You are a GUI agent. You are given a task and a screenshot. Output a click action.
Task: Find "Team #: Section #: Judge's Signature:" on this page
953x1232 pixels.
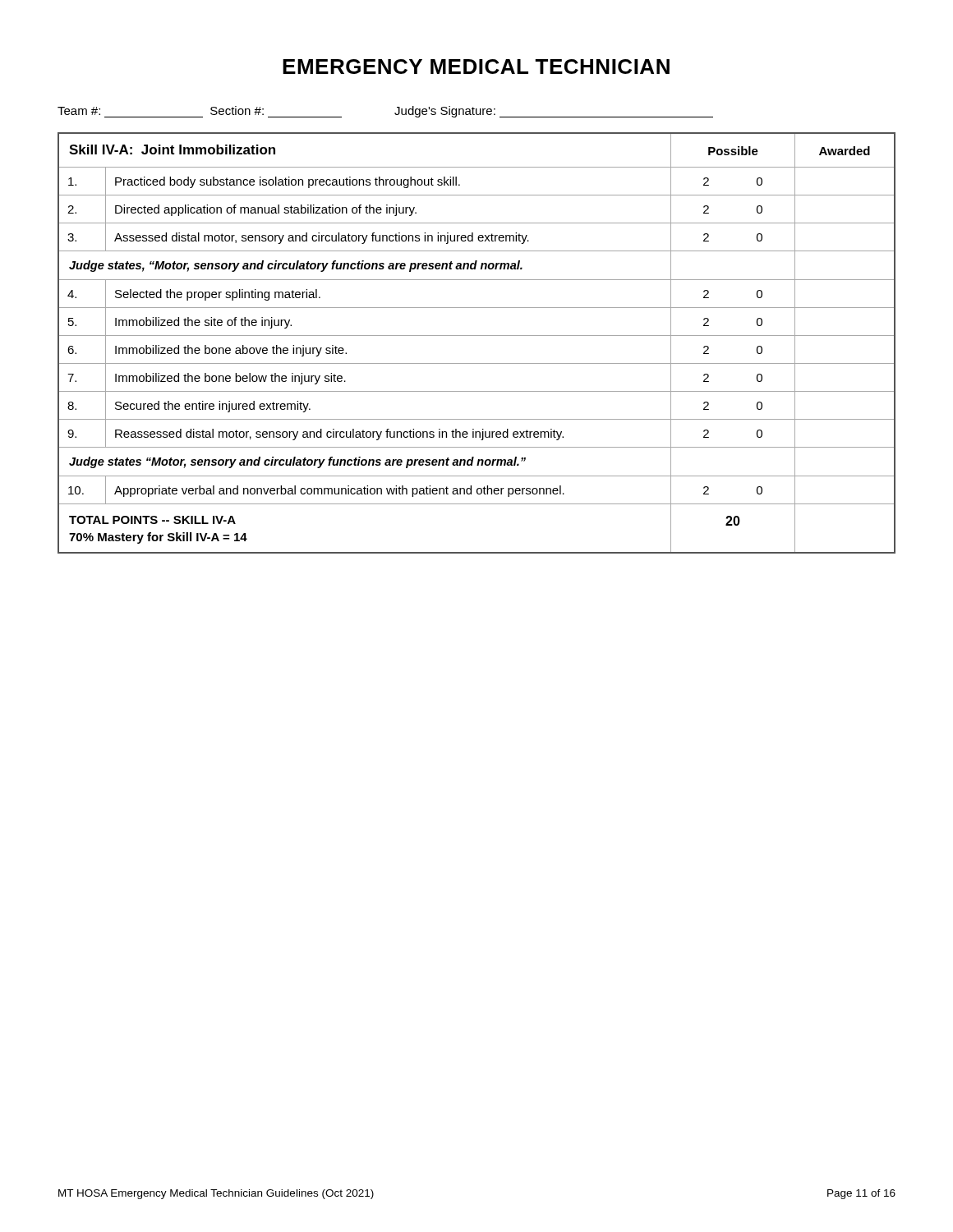tap(385, 110)
